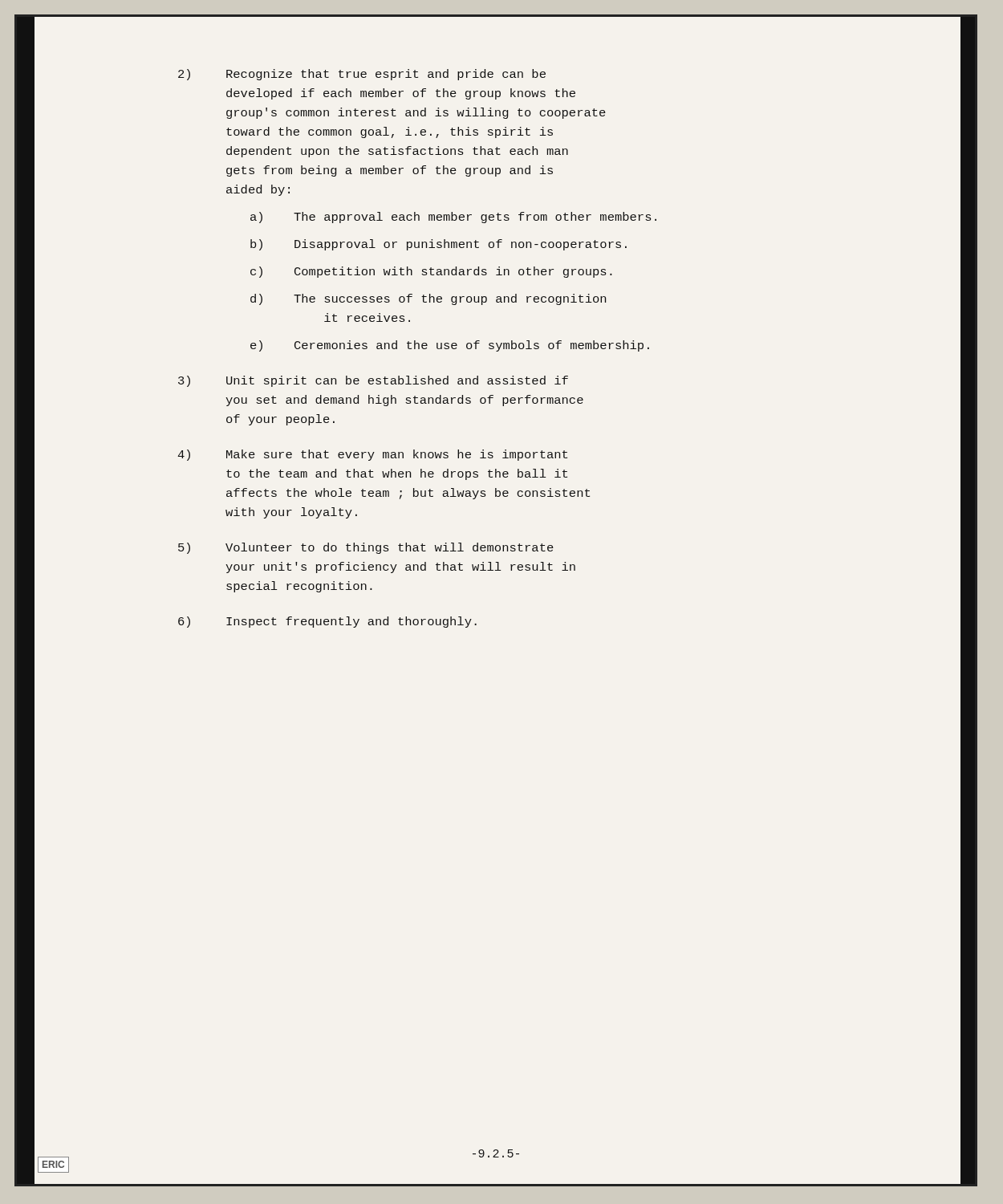This screenshot has width=1003, height=1204.
Task: Click on the block starting "b) Disapproval or punishment of non-cooperators."
Action: (x=440, y=245)
